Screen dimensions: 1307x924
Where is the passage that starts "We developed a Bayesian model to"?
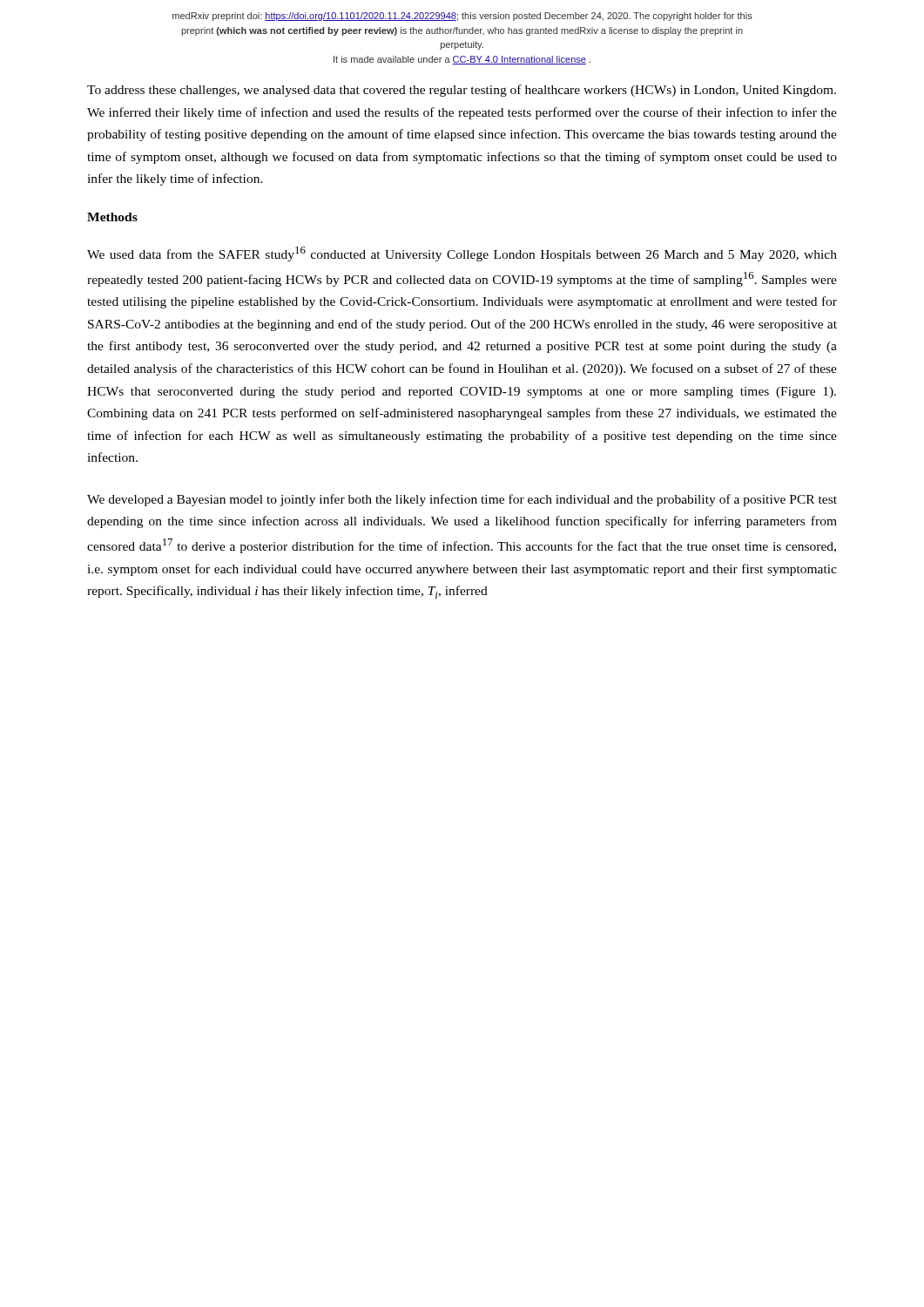click(x=462, y=546)
